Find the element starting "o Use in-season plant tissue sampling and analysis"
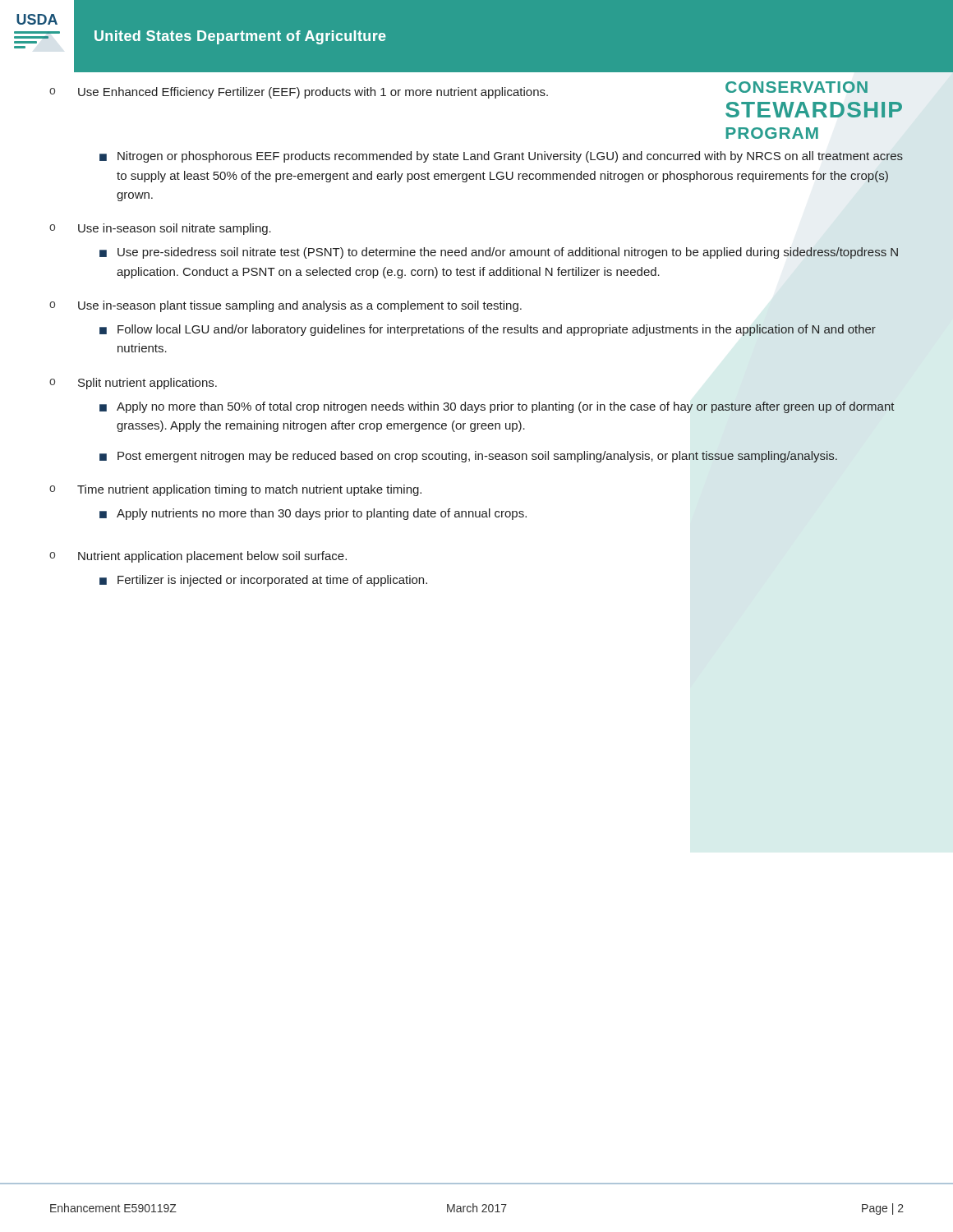The height and width of the screenshot is (1232, 953). [476, 305]
